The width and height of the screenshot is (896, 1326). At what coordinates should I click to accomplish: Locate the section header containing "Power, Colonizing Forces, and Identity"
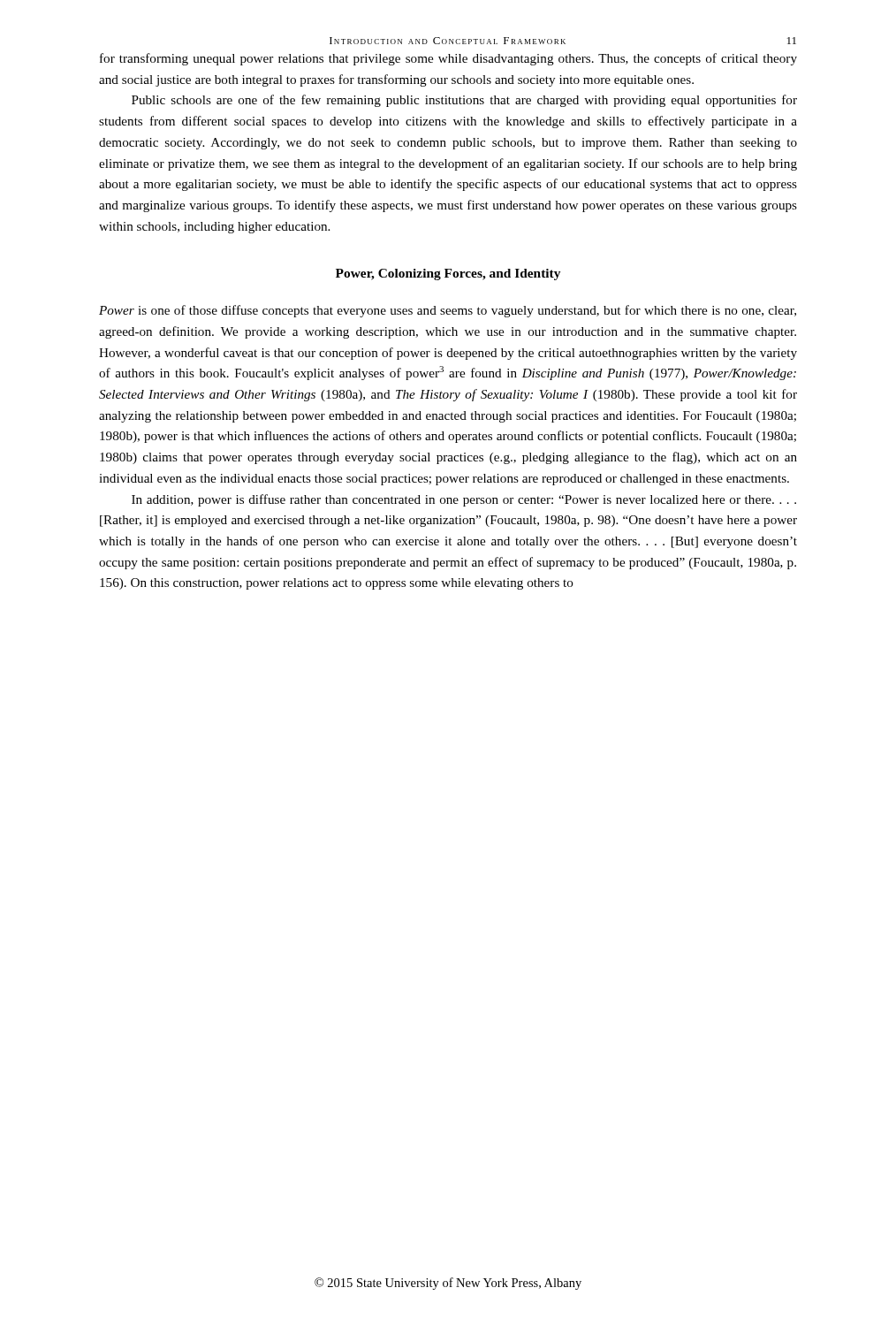(x=448, y=273)
